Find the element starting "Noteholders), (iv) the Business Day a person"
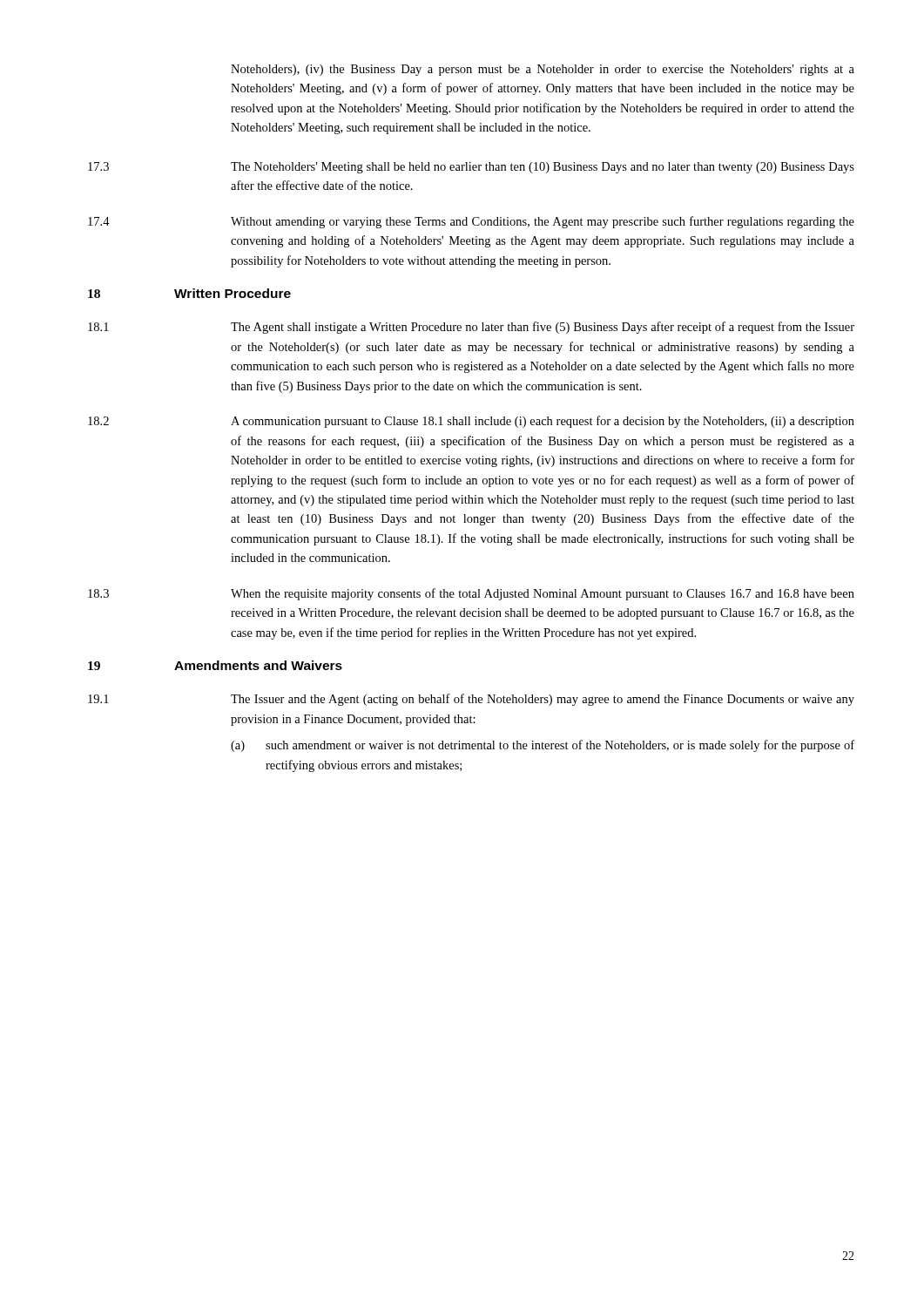The width and height of the screenshot is (924, 1307). pyautogui.click(x=543, y=98)
